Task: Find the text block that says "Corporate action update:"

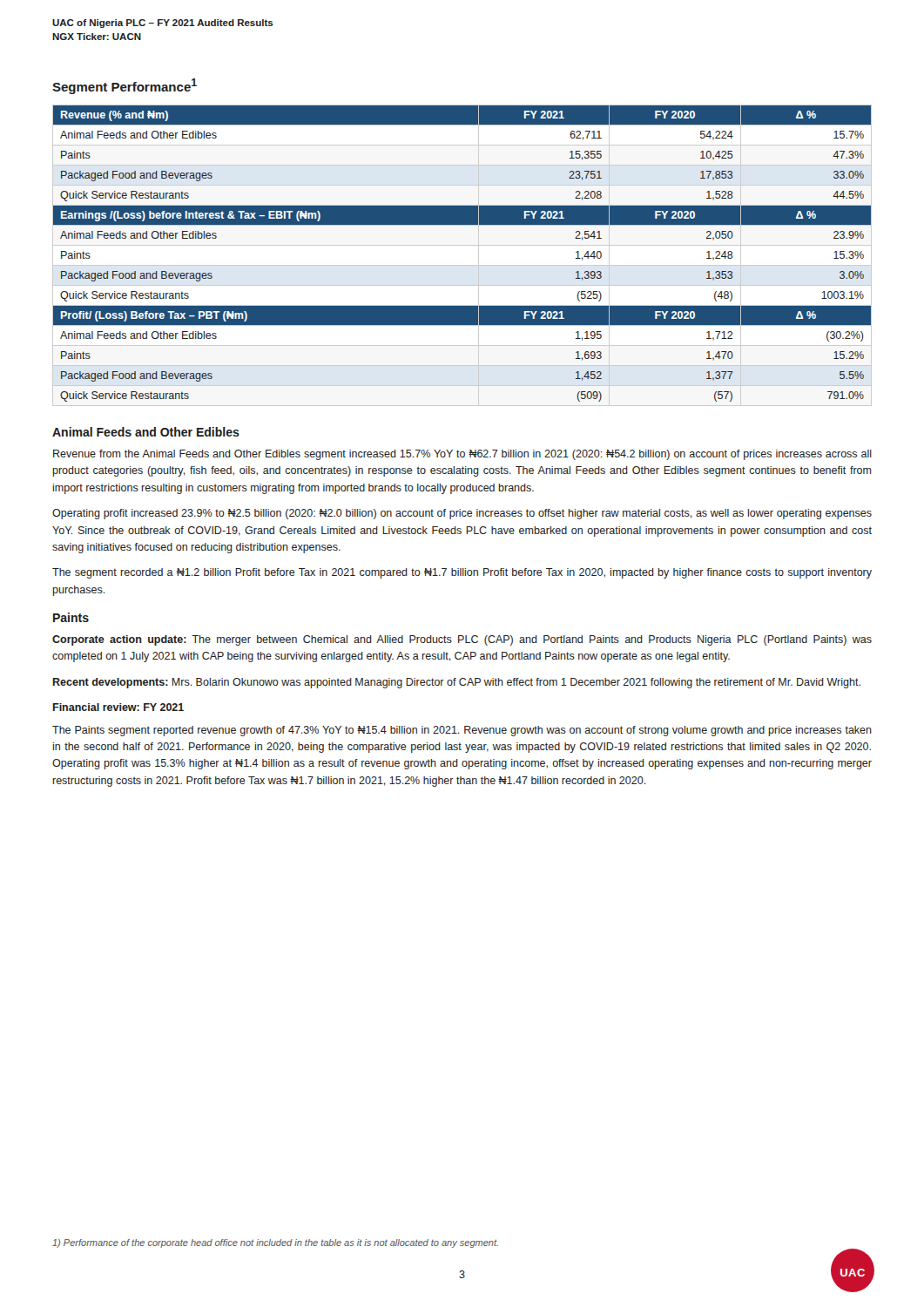Action: pos(462,648)
